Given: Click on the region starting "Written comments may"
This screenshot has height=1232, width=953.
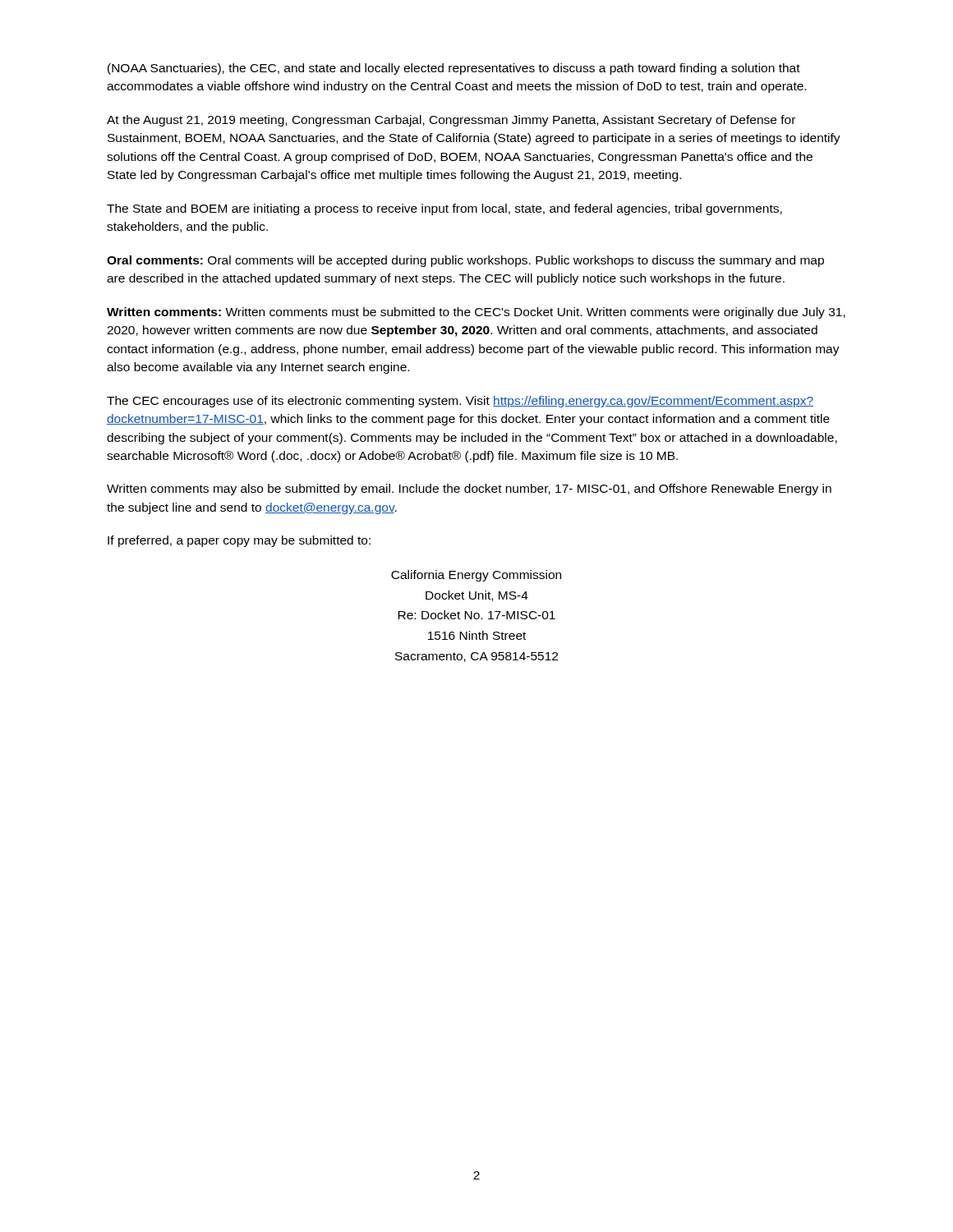Looking at the screenshot, I should [x=469, y=498].
